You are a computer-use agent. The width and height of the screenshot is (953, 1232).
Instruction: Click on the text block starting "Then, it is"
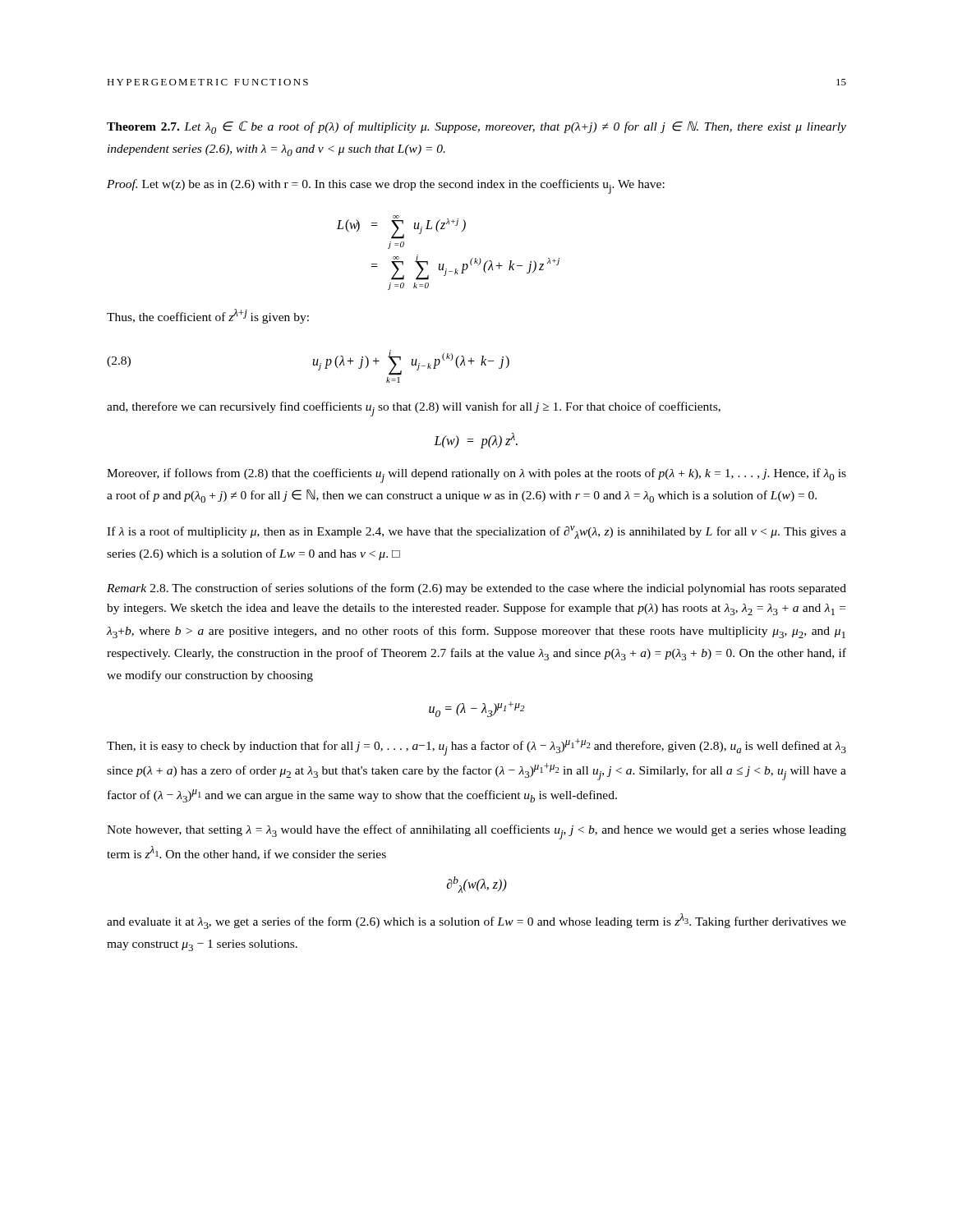point(476,770)
